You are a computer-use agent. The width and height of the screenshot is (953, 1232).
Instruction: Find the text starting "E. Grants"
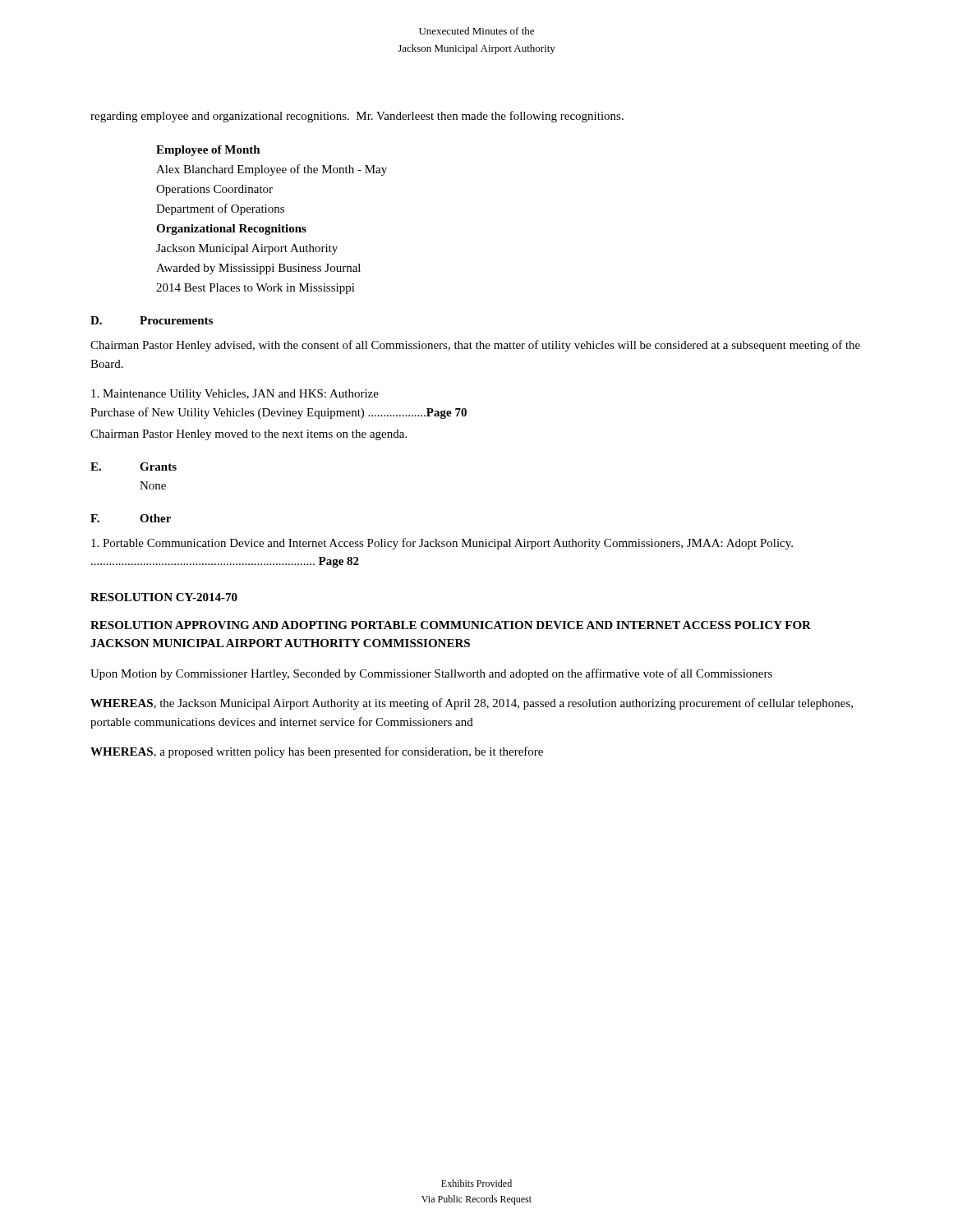pos(133,467)
